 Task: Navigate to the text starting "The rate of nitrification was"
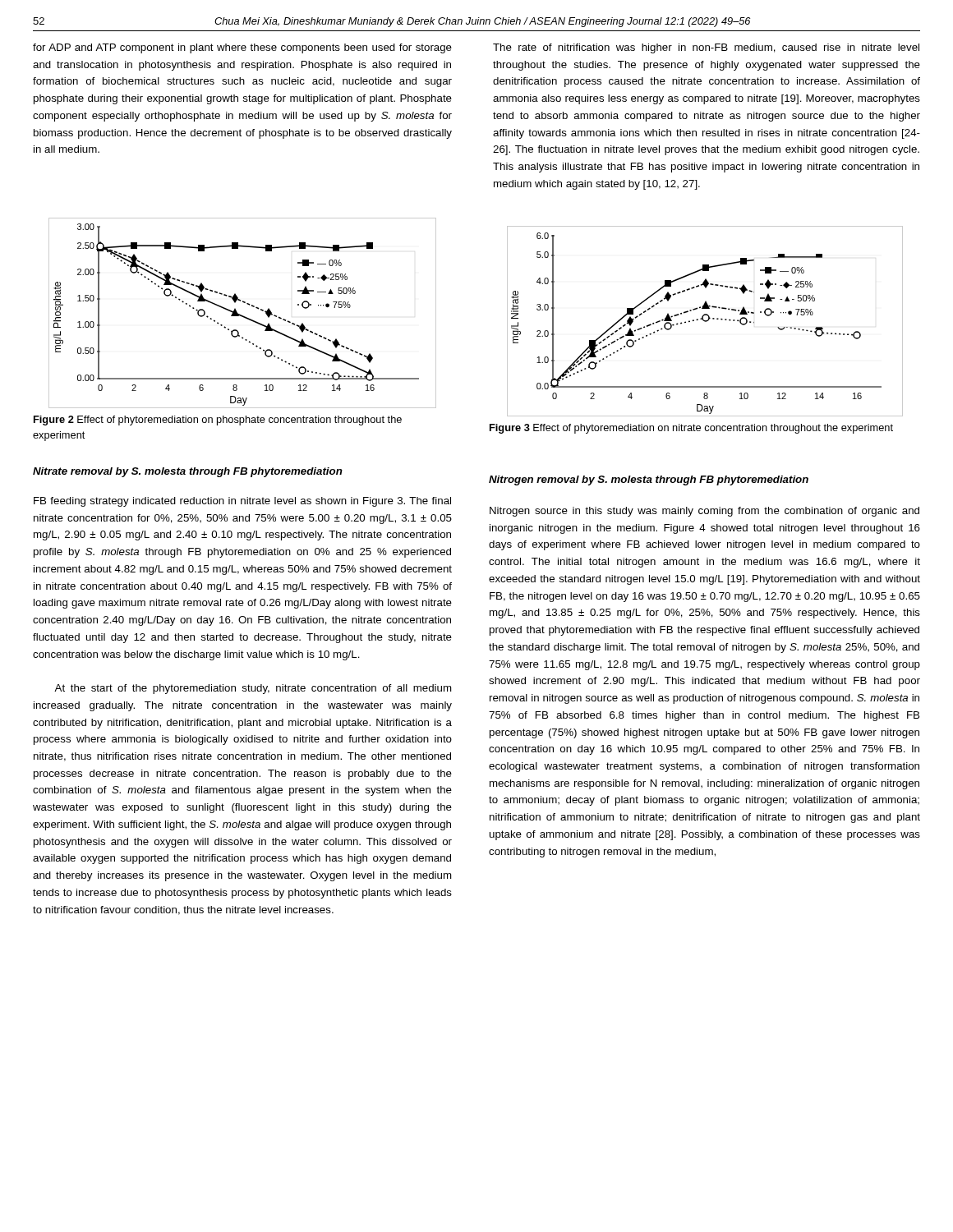(707, 115)
